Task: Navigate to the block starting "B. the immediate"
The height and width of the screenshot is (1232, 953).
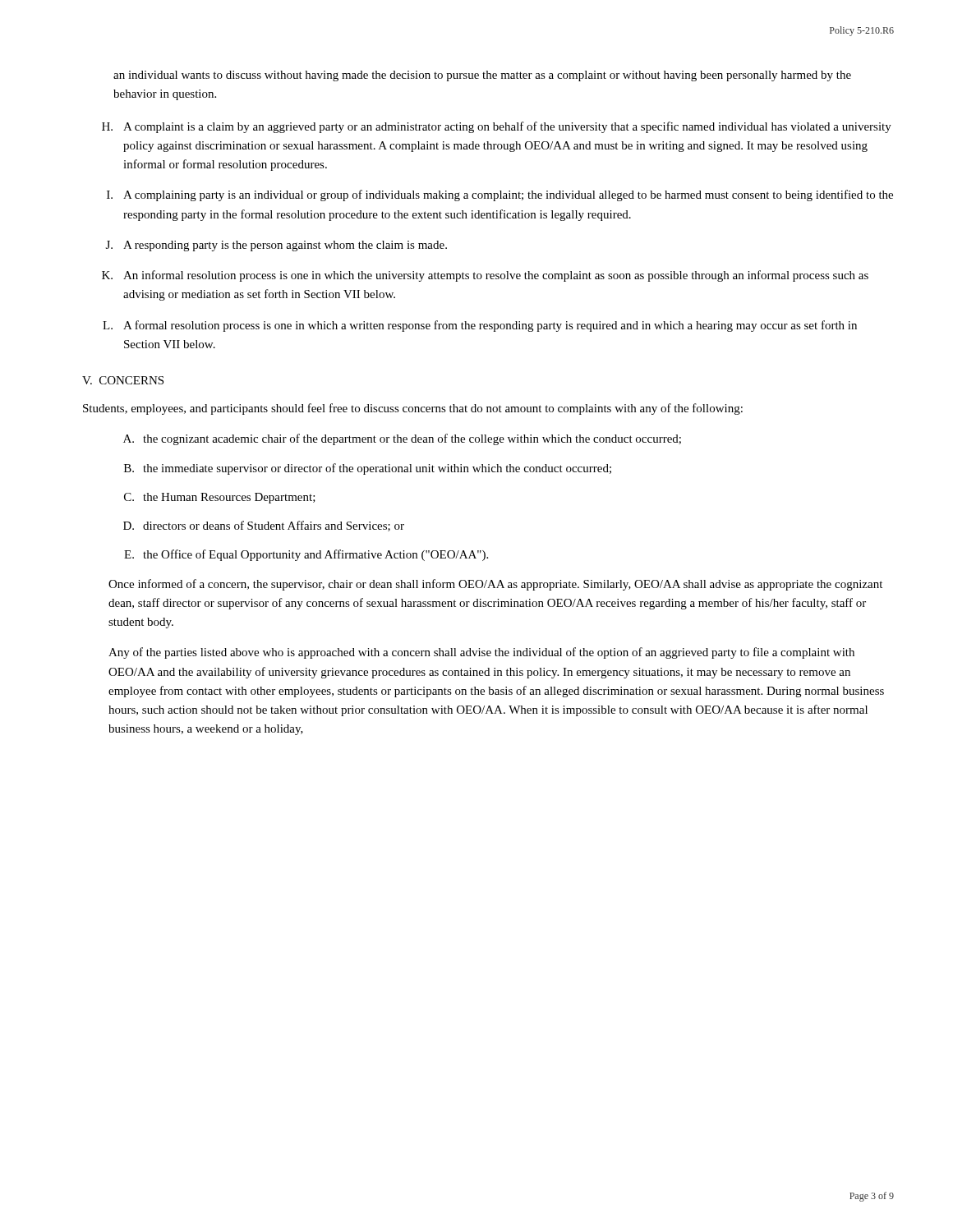Action: [x=501, y=468]
